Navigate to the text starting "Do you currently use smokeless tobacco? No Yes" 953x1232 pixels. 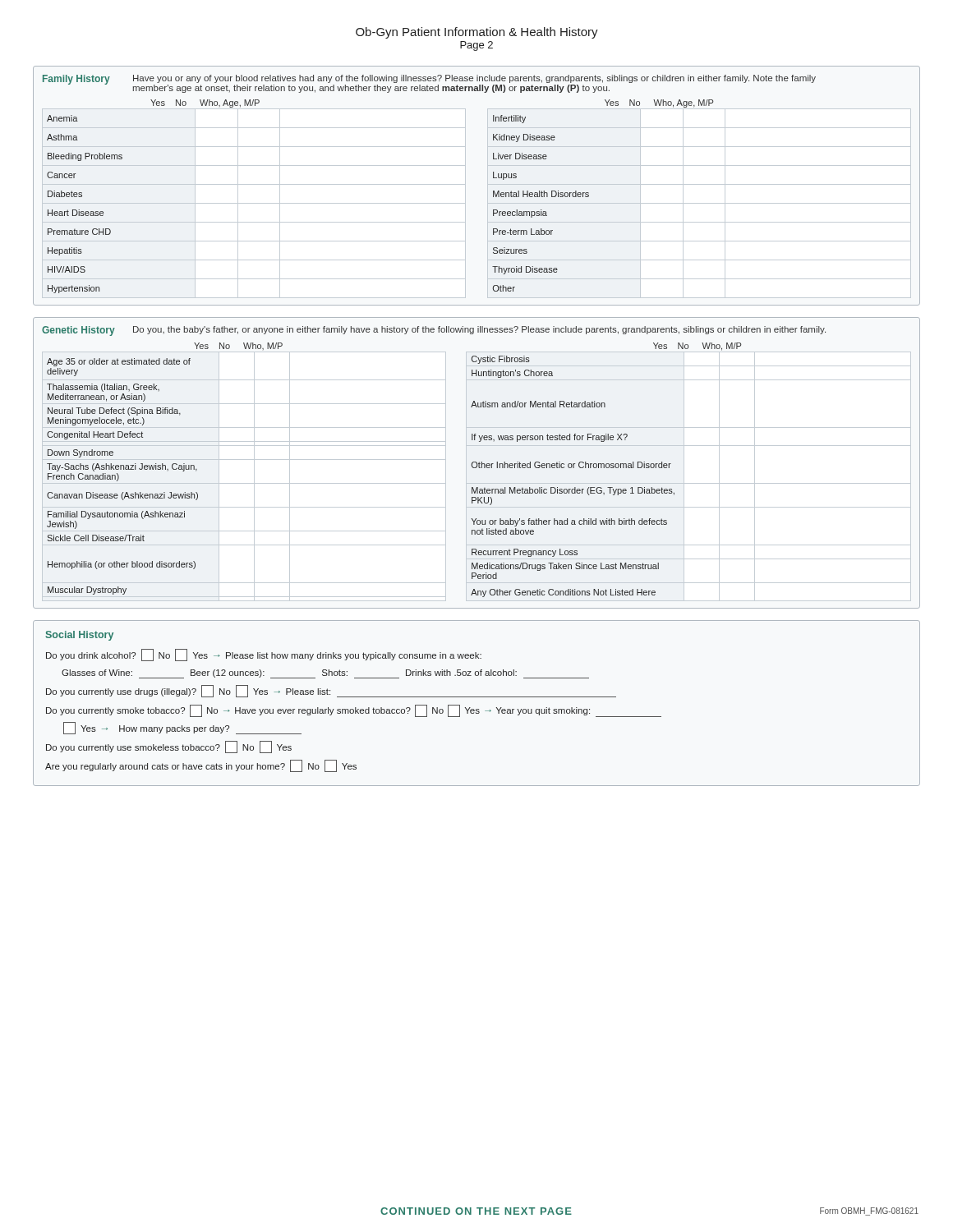169,747
